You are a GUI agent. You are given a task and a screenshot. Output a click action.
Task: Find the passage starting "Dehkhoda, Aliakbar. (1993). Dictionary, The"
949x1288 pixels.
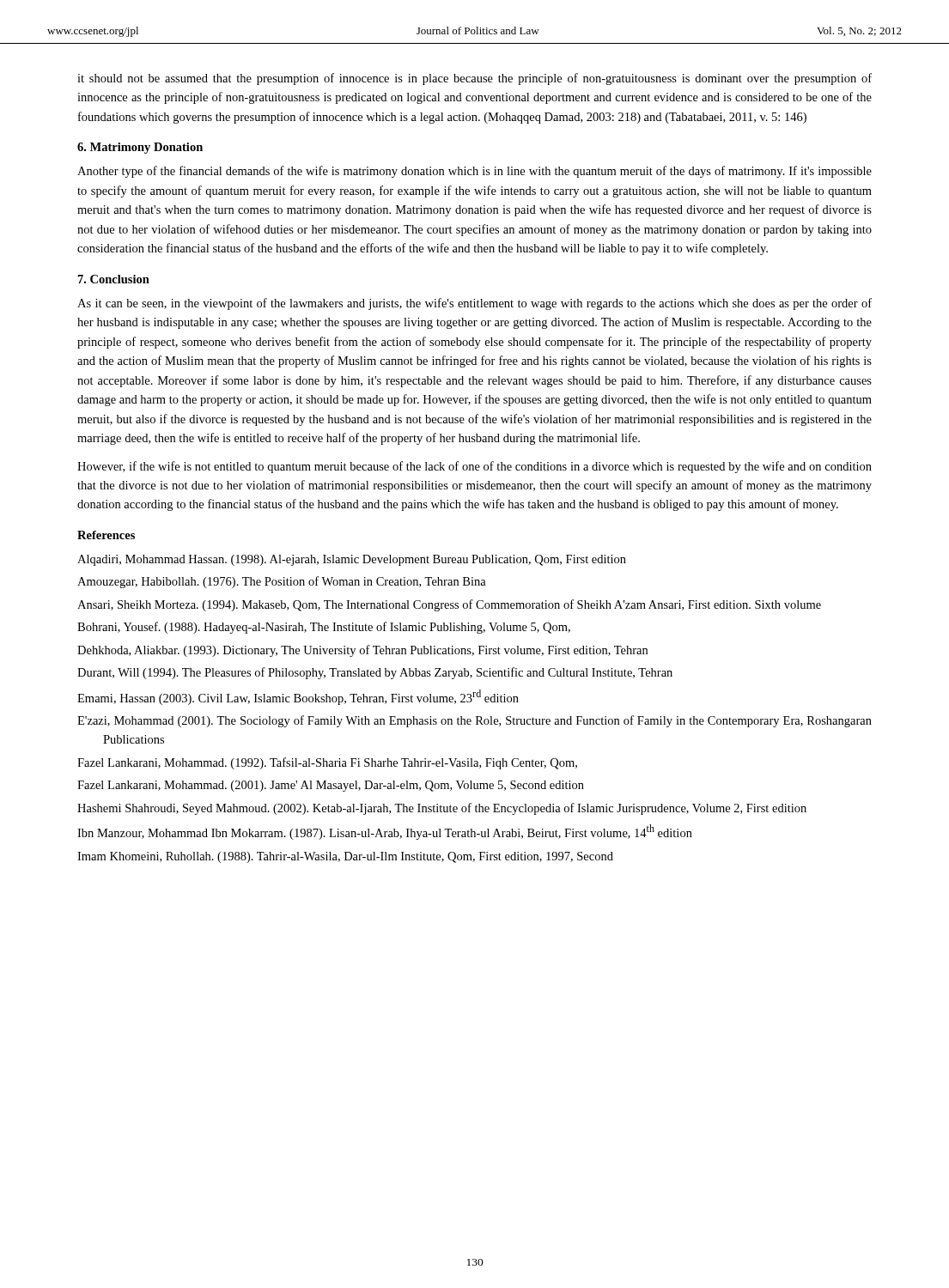[363, 650]
